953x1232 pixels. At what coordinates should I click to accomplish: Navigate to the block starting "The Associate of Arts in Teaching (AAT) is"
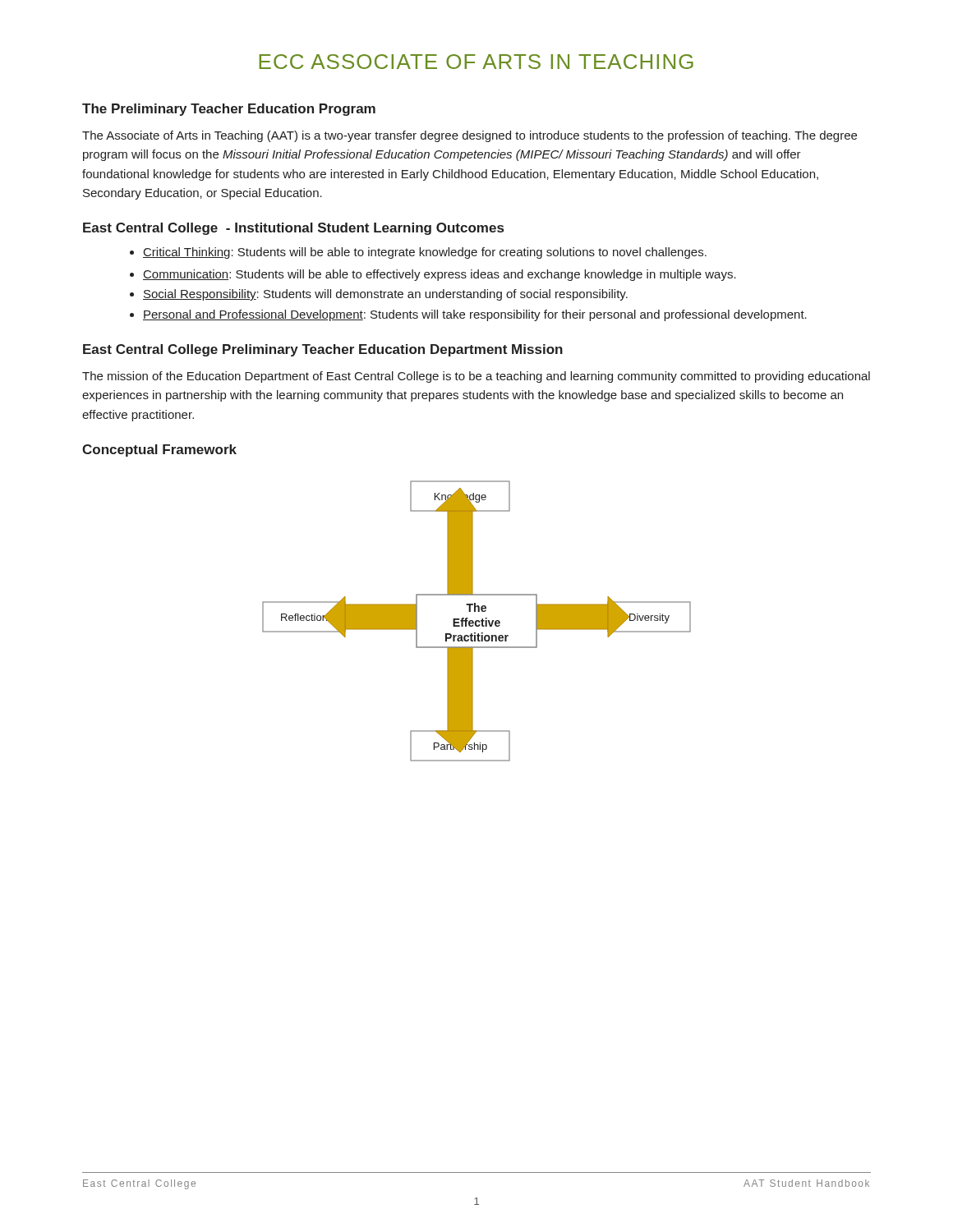[x=470, y=164]
